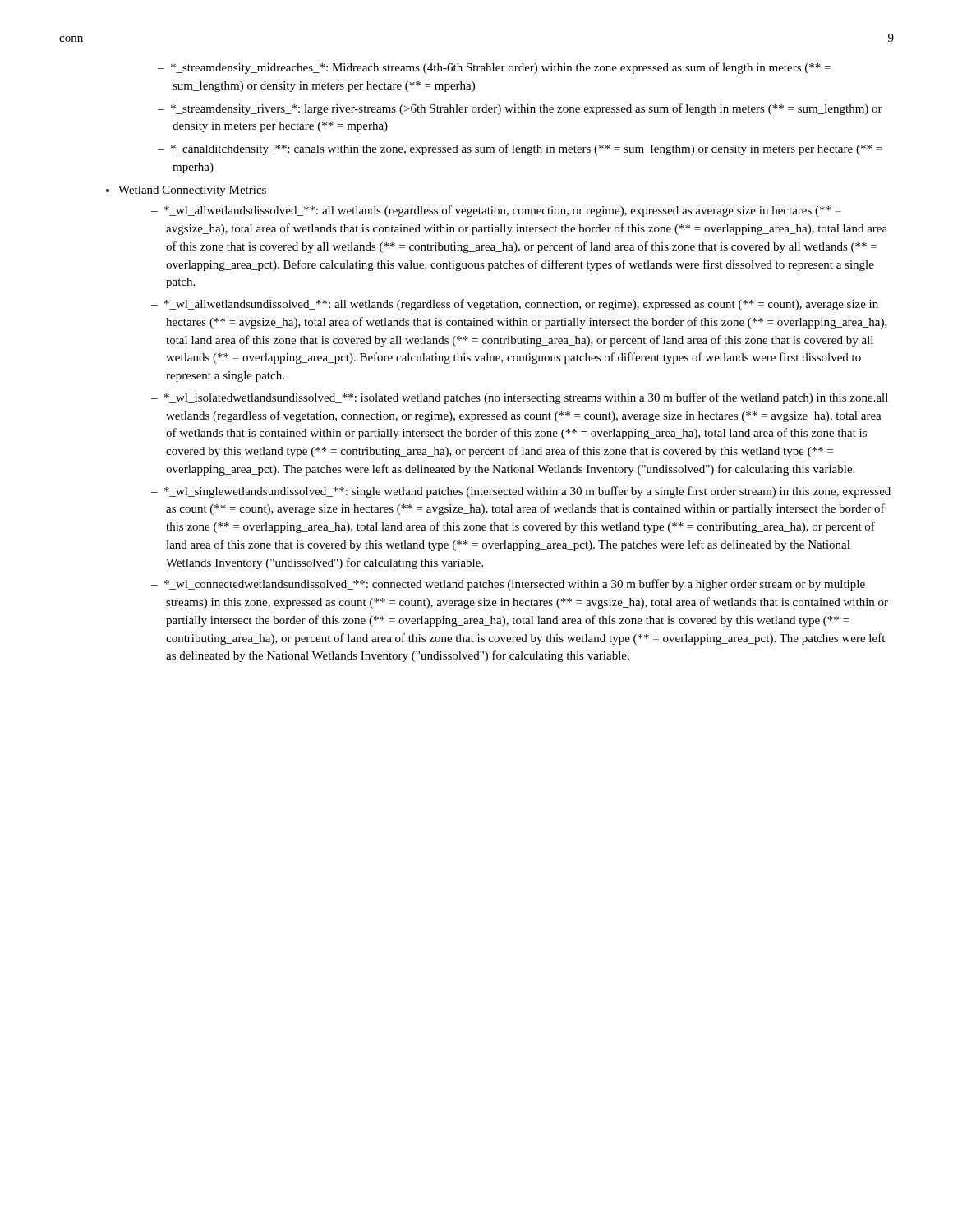Image resolution: width=953 pixels, height=1232 pixels.
Task: Locate the block starting "*_wl_singlewetlandsundissolved_**: single wetland patches (intersected within a"
Action: [526, 526]
